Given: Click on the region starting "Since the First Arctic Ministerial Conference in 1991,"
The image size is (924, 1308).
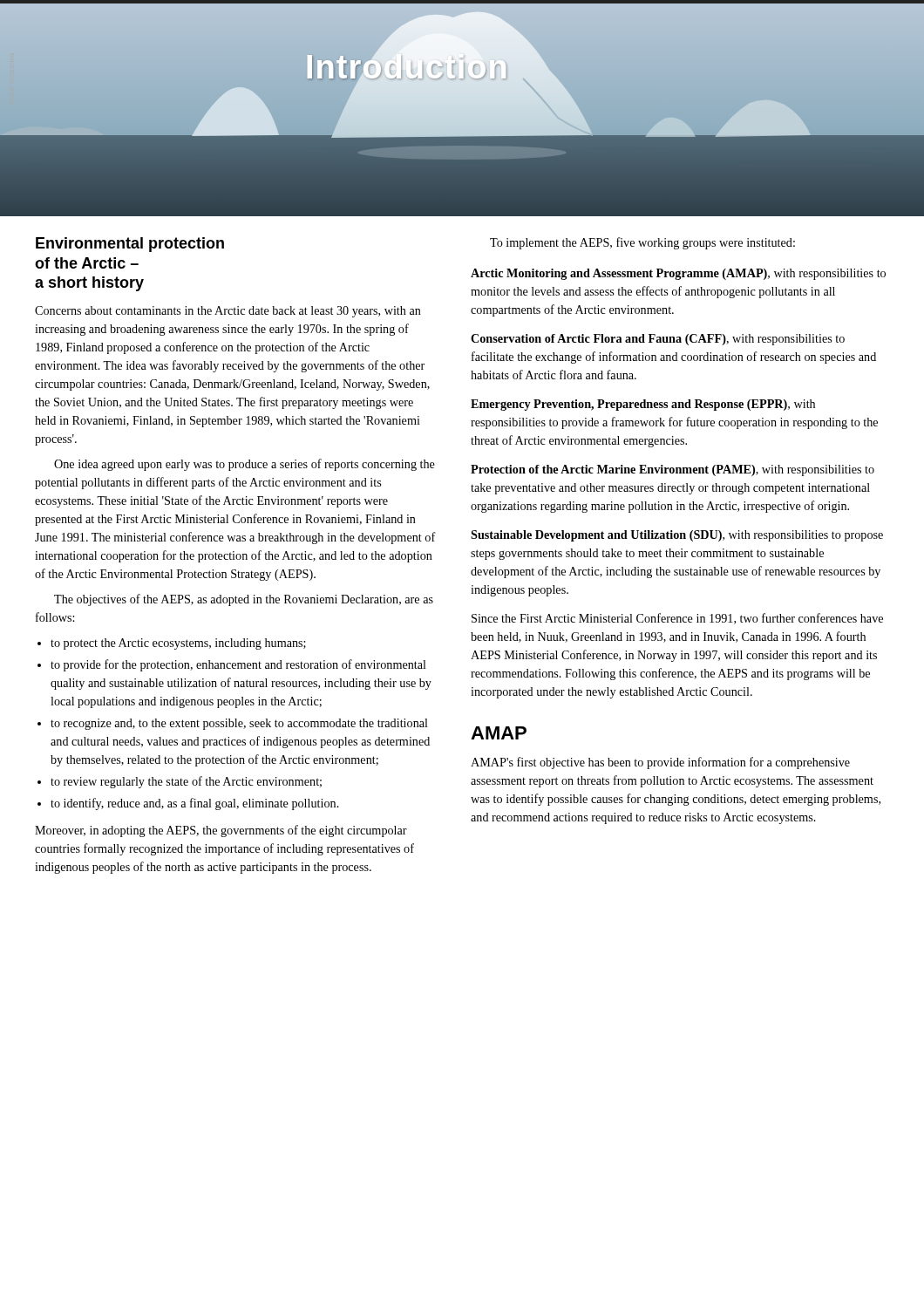Looking at the screenshot, I should (680, 656).
